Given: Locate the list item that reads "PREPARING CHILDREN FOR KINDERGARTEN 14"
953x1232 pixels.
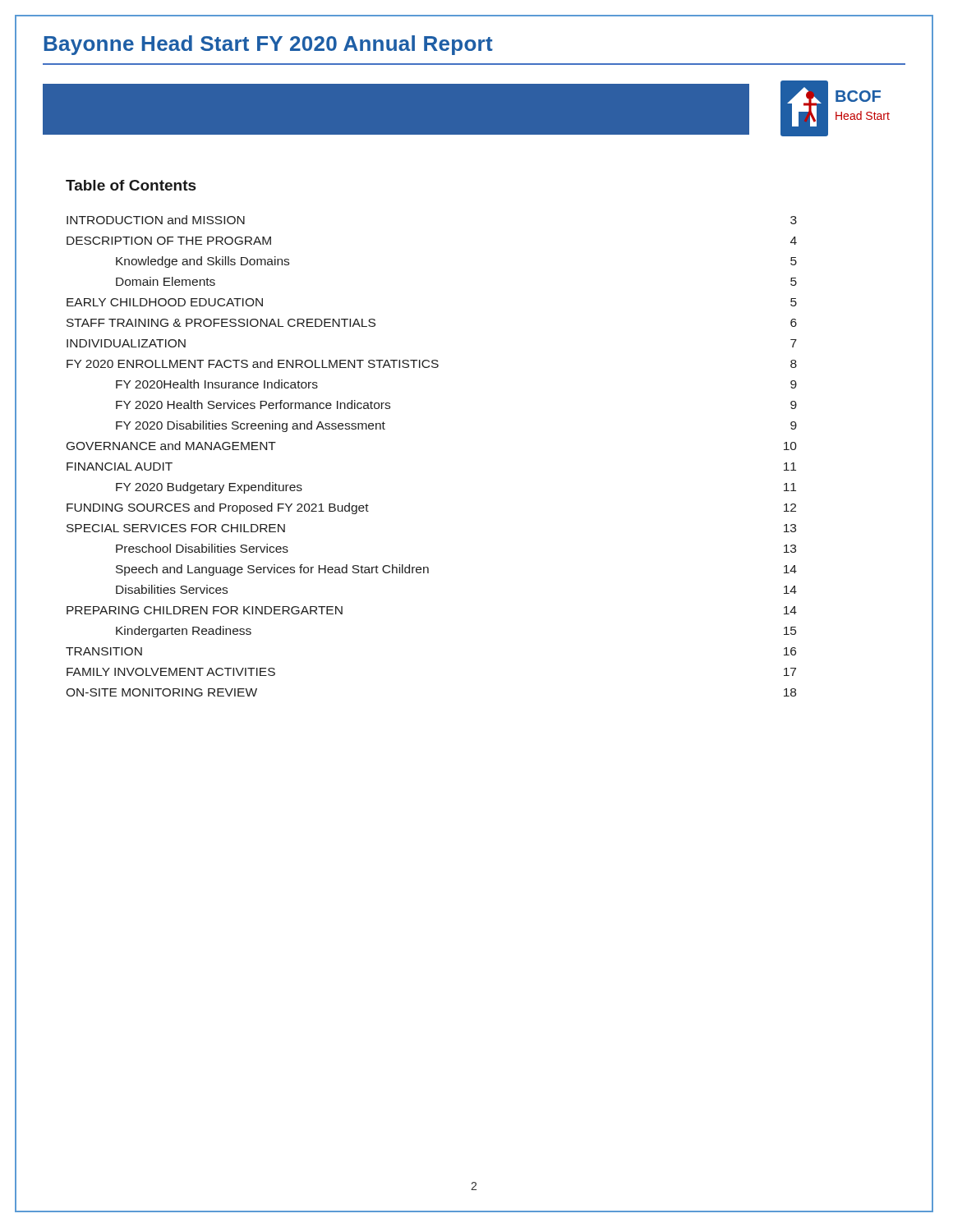Looking at the screenshot, I should pyautogui.click(x=203, y=610).
